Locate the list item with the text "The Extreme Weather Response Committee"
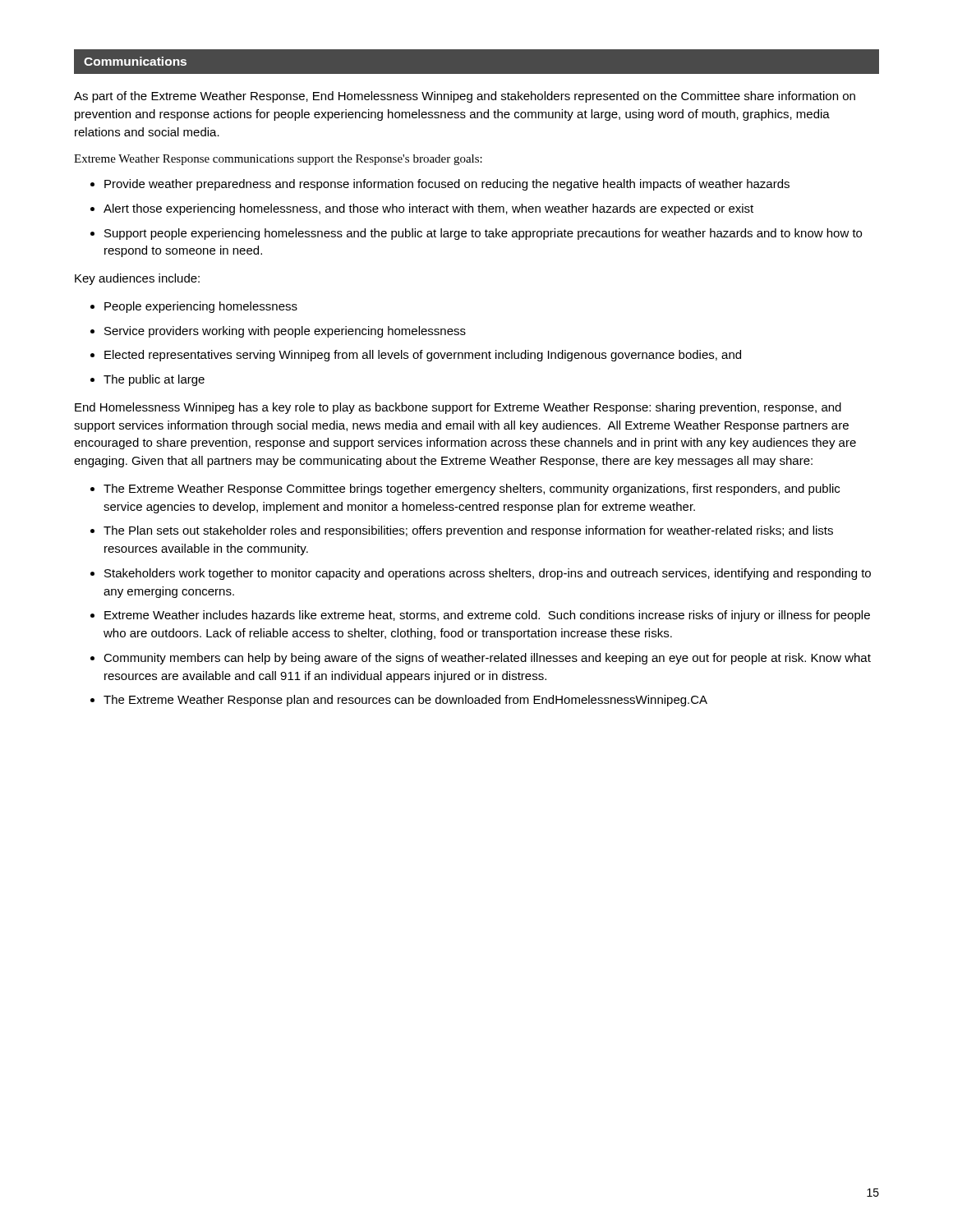This screenshot has width=953, height=1232. [x=472, y=497]
